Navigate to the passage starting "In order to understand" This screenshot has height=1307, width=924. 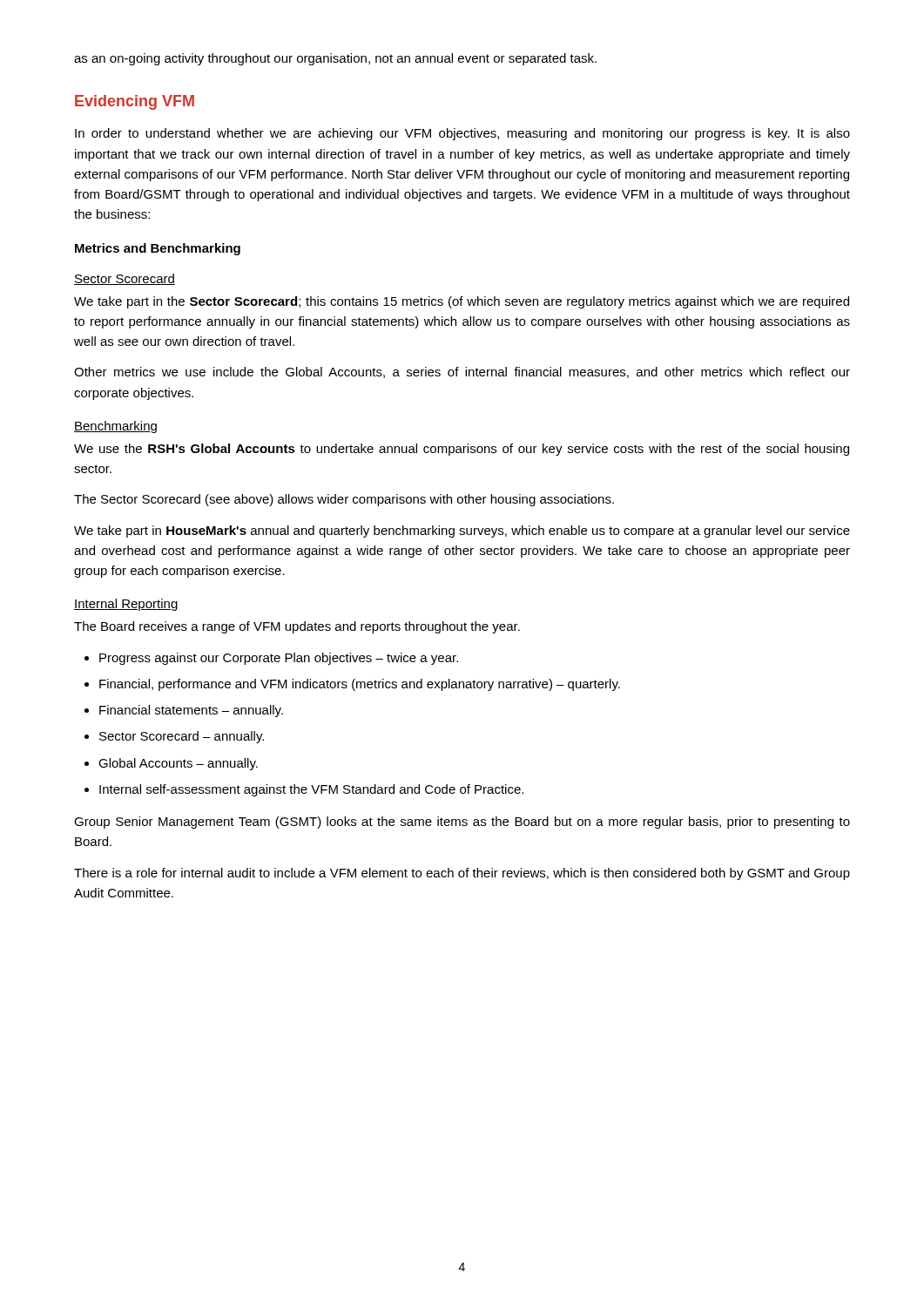tap(462, 174)
